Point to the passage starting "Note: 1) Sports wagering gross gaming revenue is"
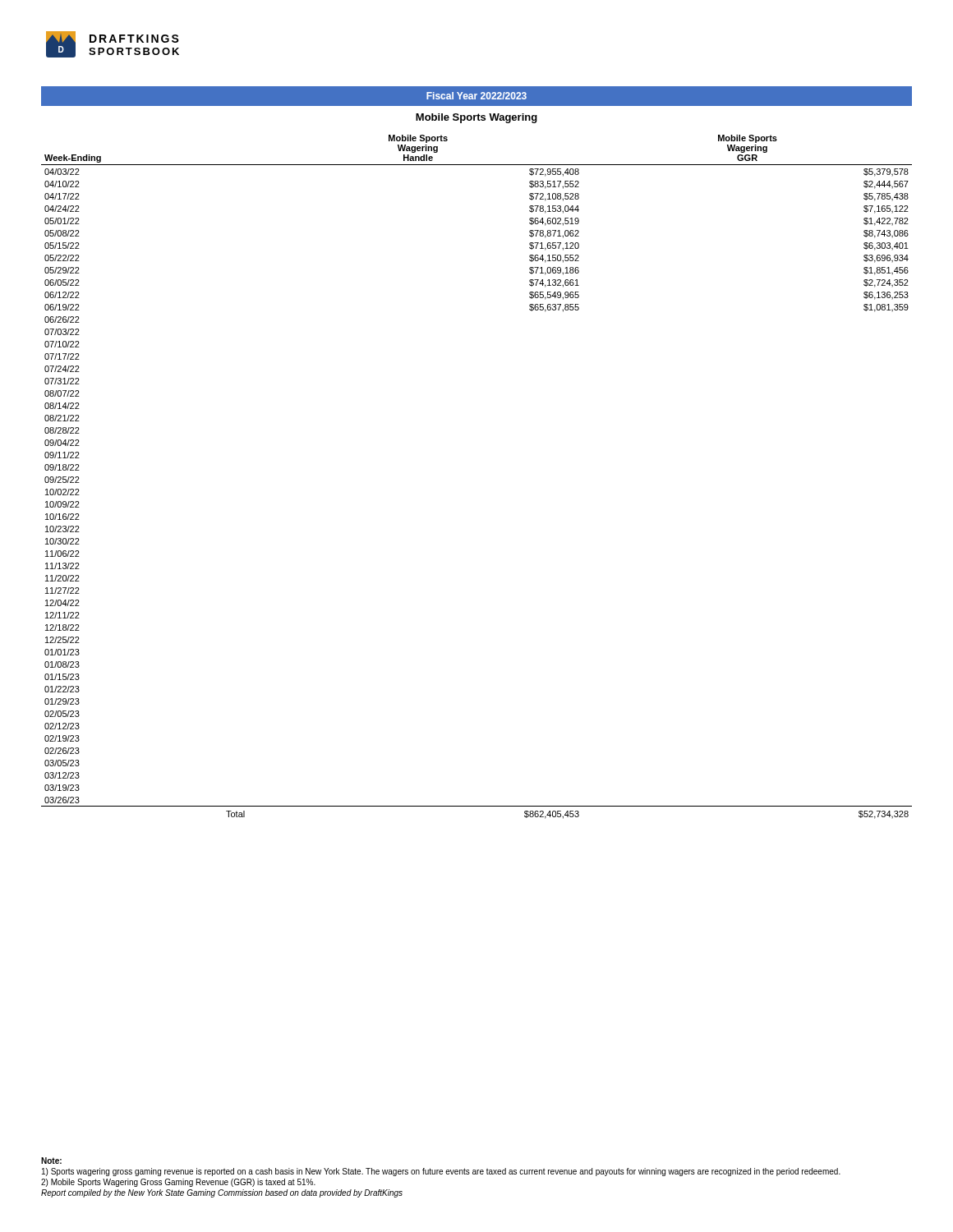Screen dimensions: 1232x953 pos(476,1177)
